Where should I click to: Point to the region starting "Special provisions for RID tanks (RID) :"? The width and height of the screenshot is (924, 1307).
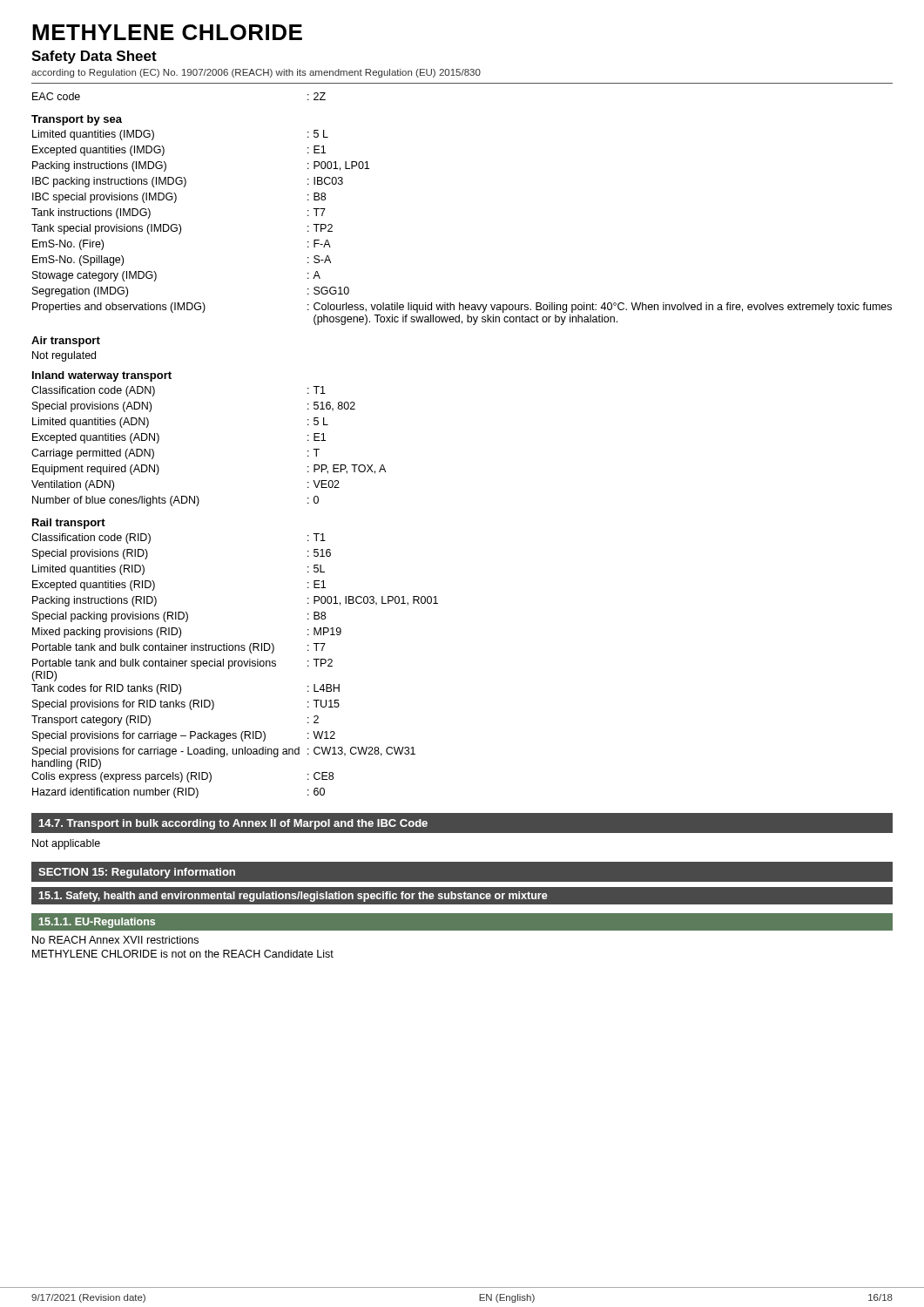pyautogui.click(x=186, y=705)
